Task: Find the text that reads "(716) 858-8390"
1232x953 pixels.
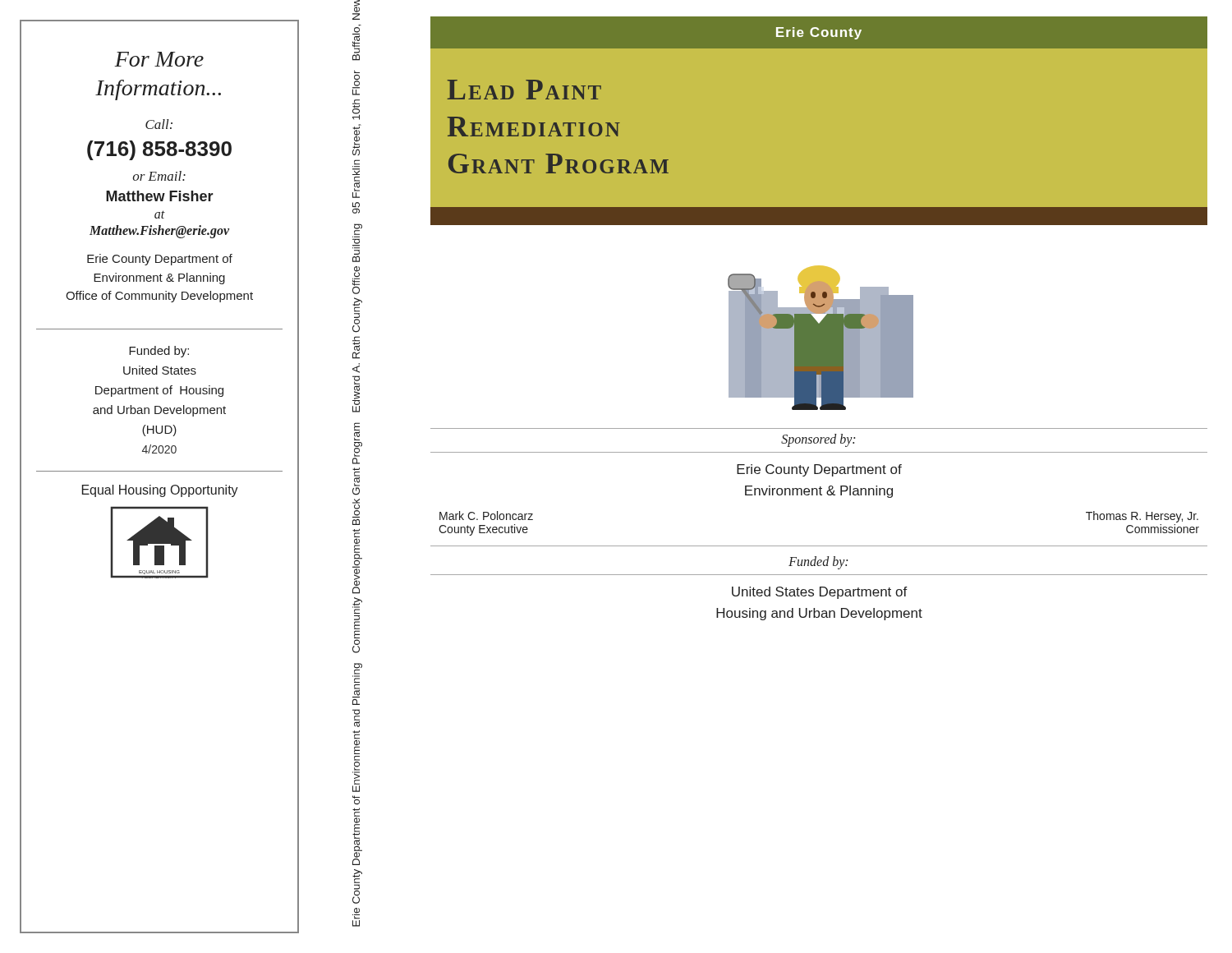Action: click(x=159, y=149)
